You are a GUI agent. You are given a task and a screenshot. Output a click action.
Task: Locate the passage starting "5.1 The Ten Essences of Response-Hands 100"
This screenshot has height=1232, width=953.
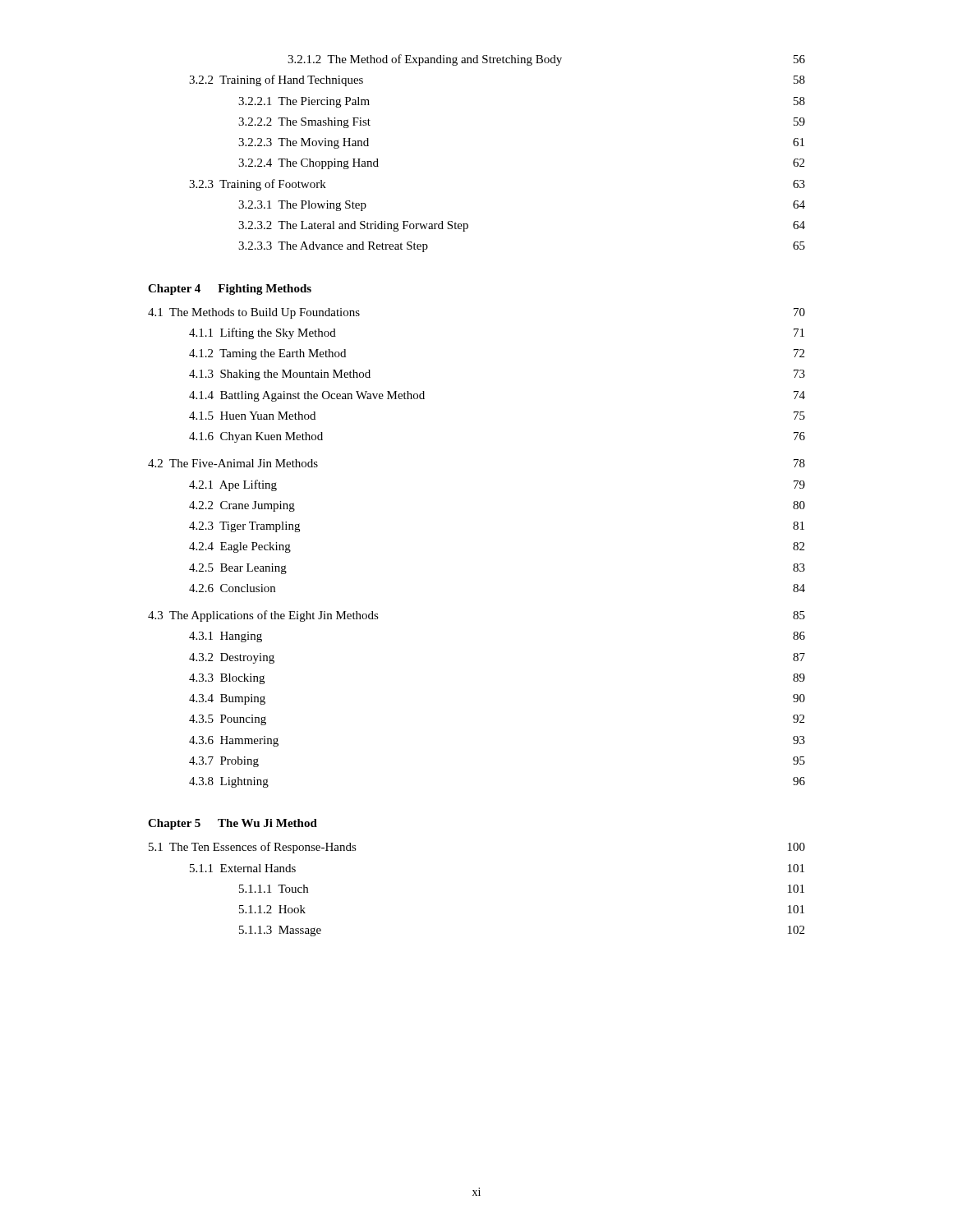coord(252,847)
